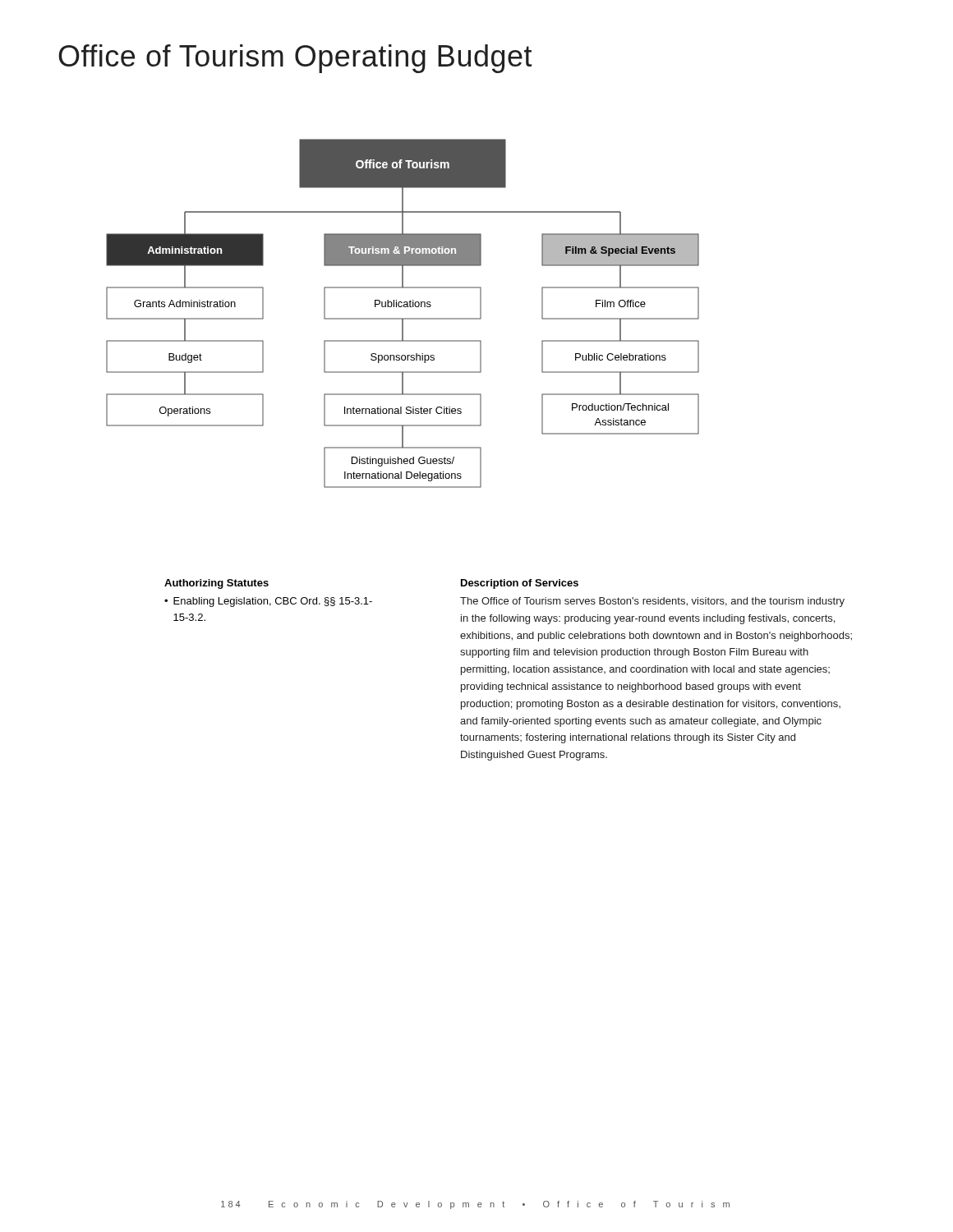Find the block on this page that starts "• Enabling Legislation, CBC Ord."

click(271, 609)
